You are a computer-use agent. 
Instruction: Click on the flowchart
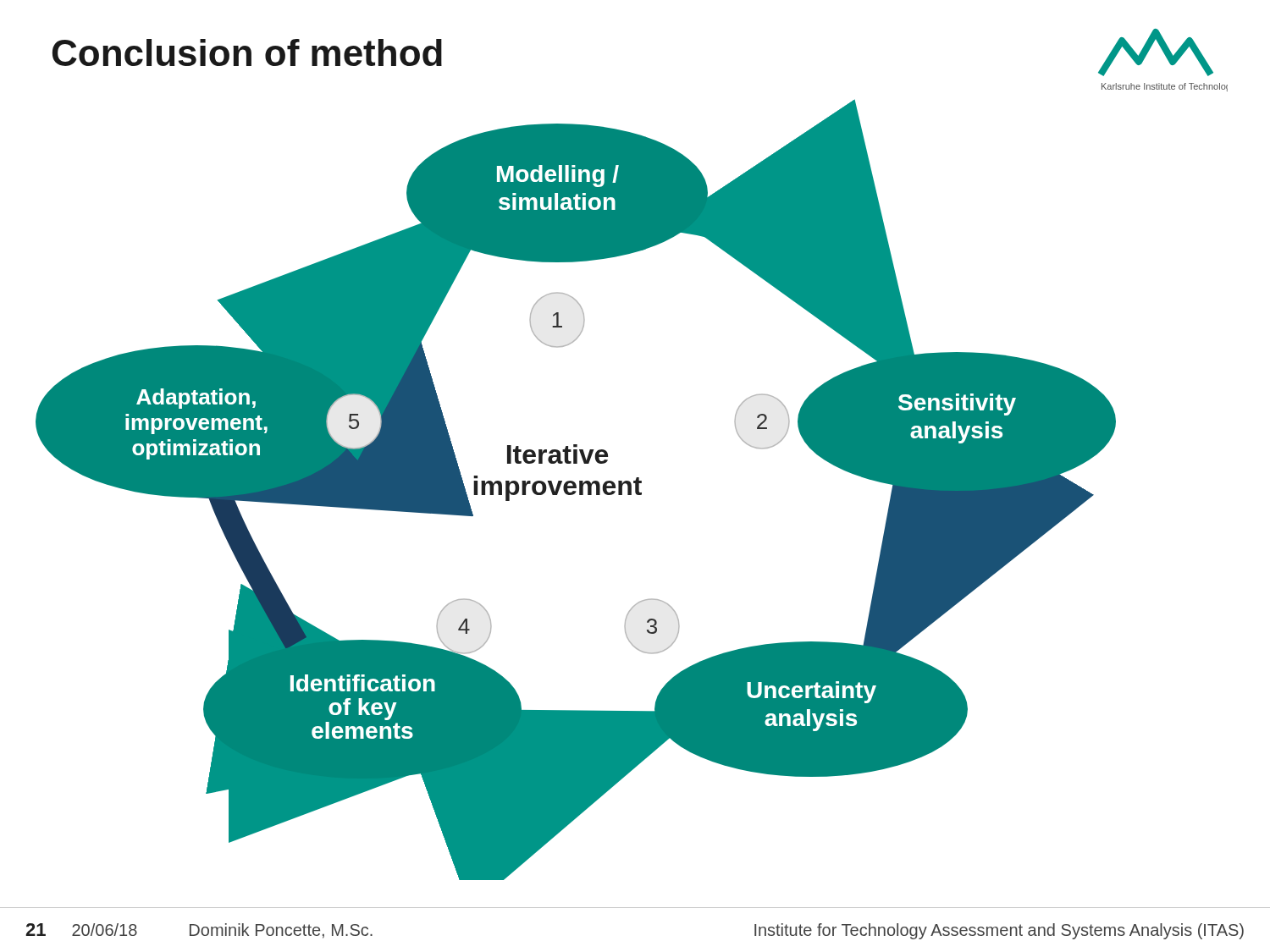pos(635,482)
